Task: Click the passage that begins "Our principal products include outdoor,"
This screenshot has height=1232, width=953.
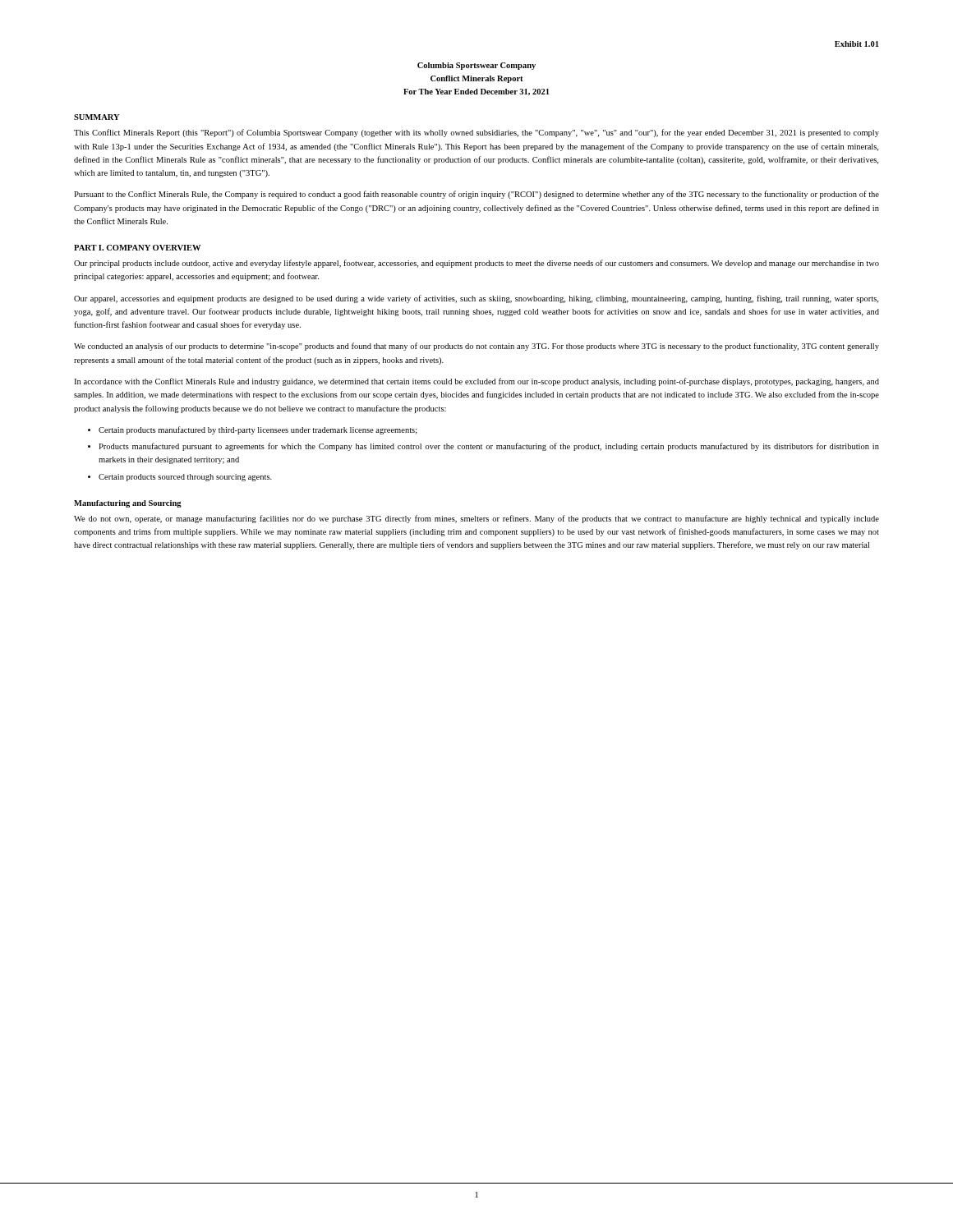Action: click(476, 270)
